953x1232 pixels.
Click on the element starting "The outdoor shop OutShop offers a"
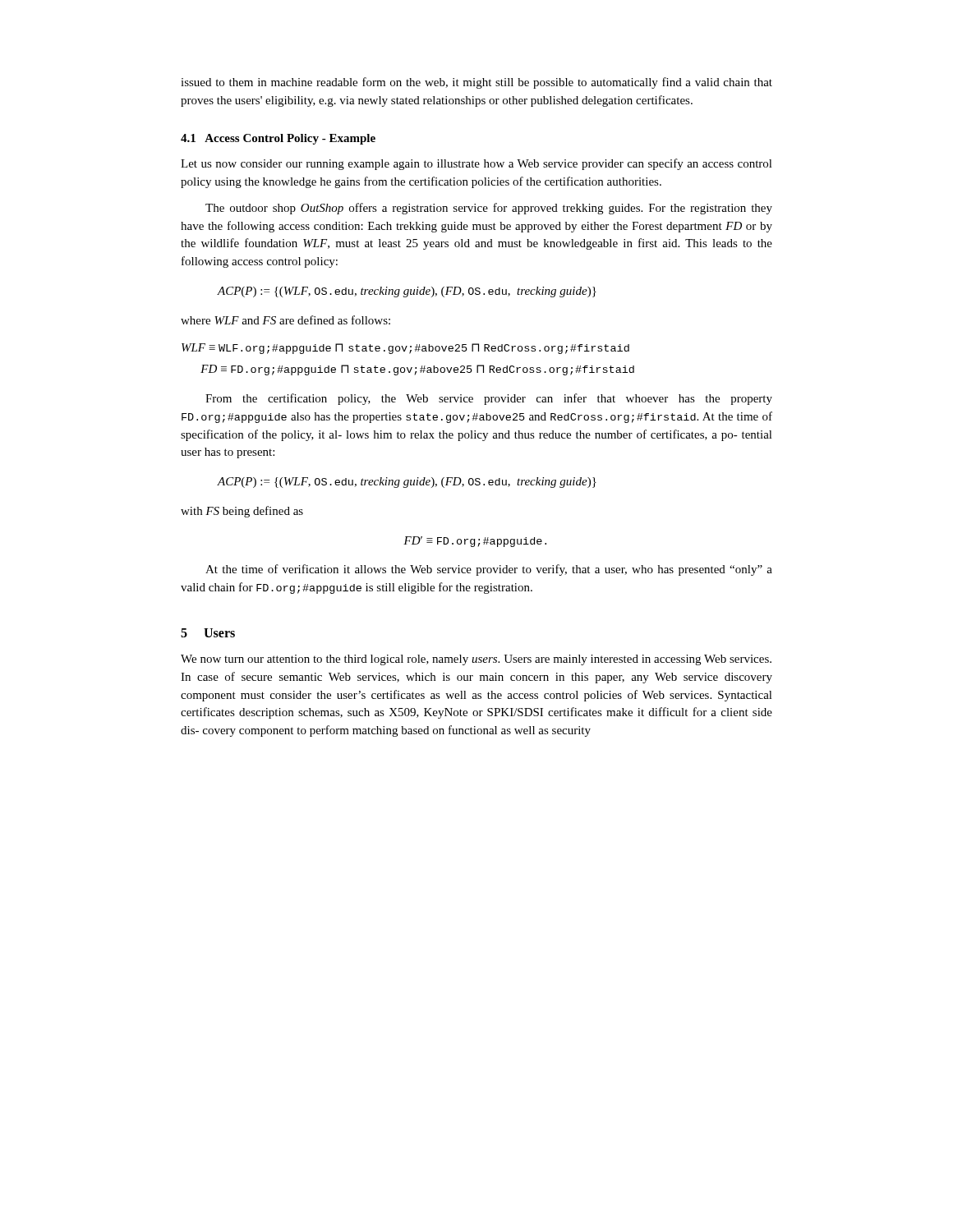pyautogui.click(x=476, y=235)
